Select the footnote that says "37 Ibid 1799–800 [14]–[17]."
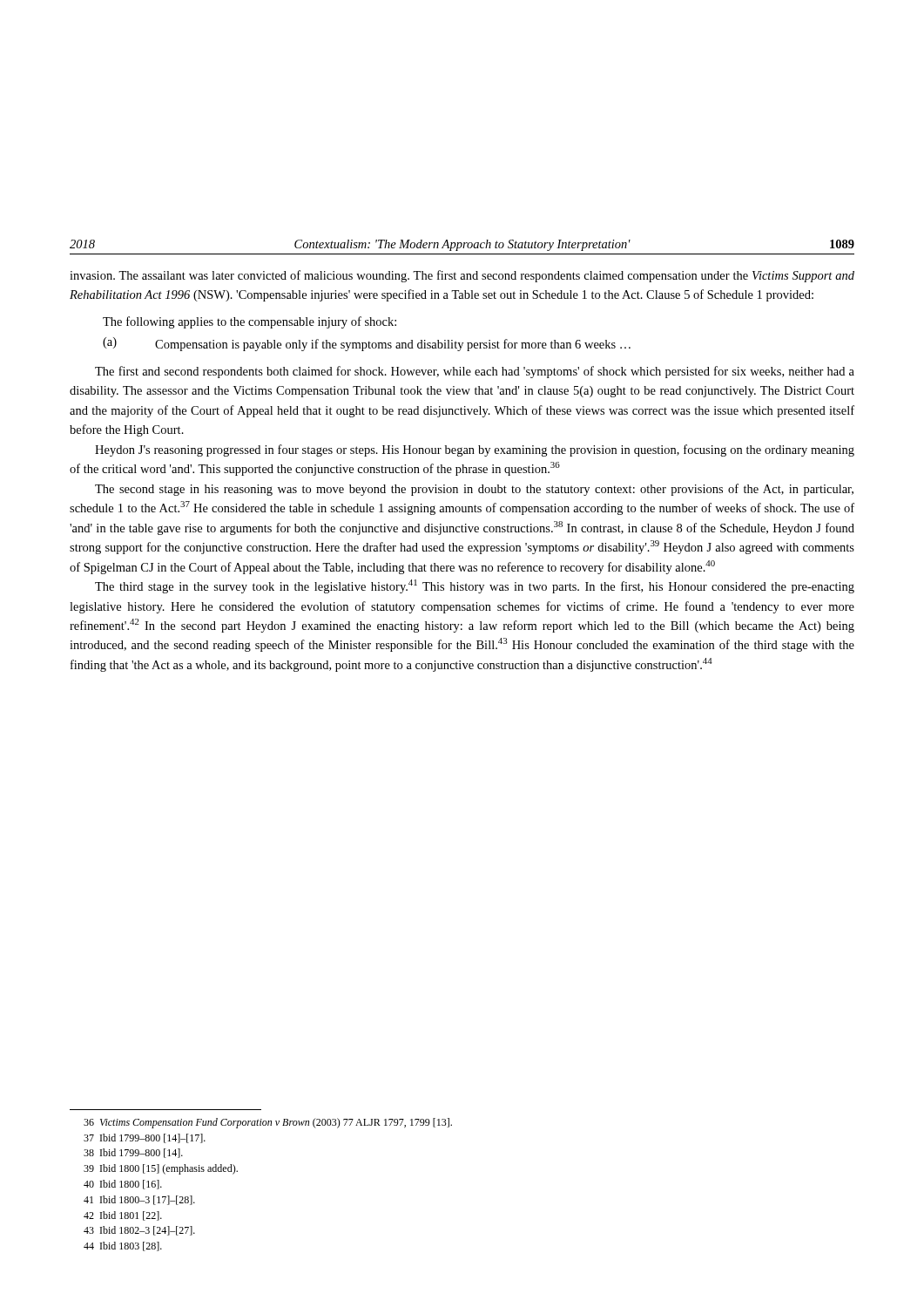Screen dimensions: 1307x924 [x=145, y=1138]
